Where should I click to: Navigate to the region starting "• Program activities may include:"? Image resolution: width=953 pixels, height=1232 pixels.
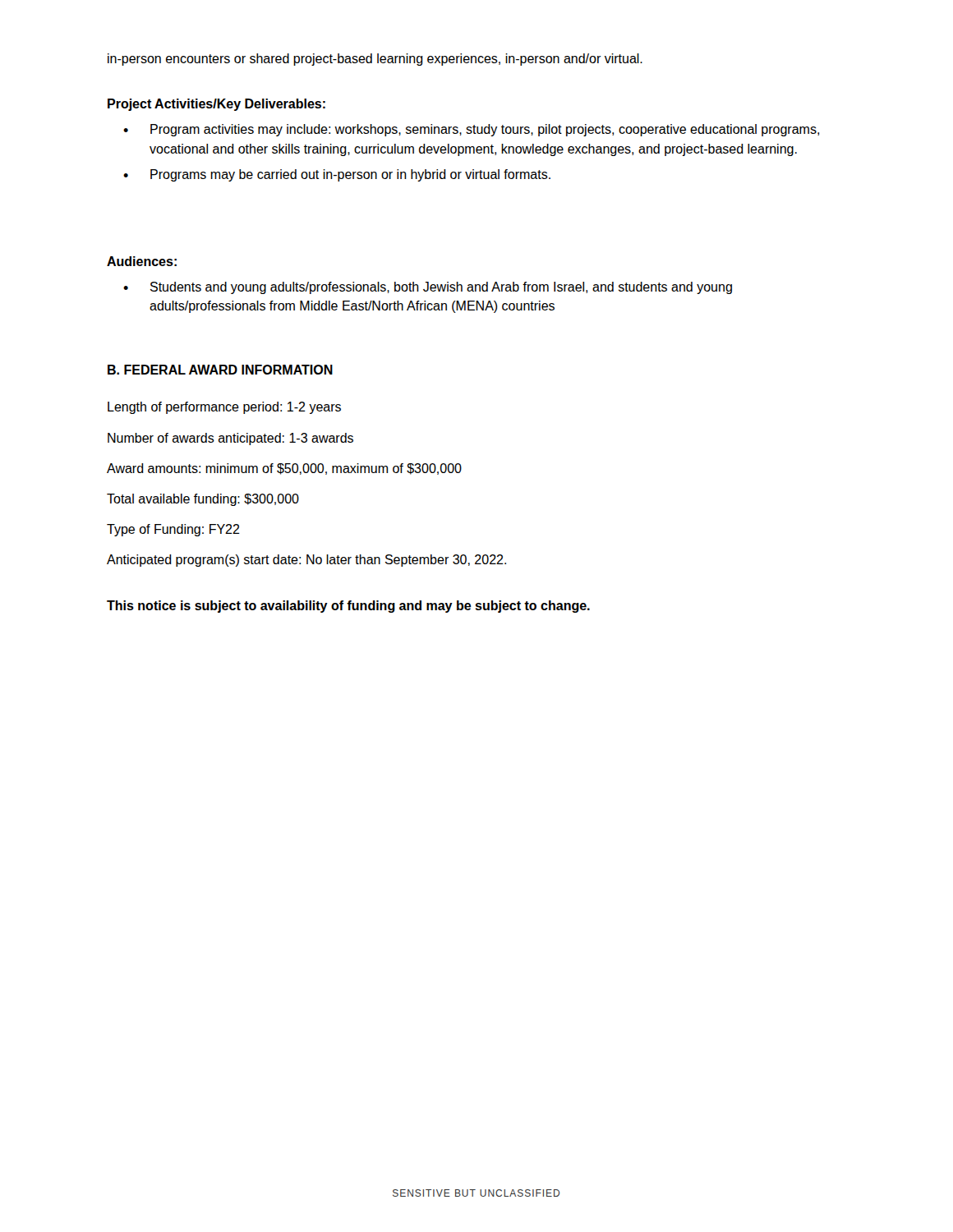point(485,139)
